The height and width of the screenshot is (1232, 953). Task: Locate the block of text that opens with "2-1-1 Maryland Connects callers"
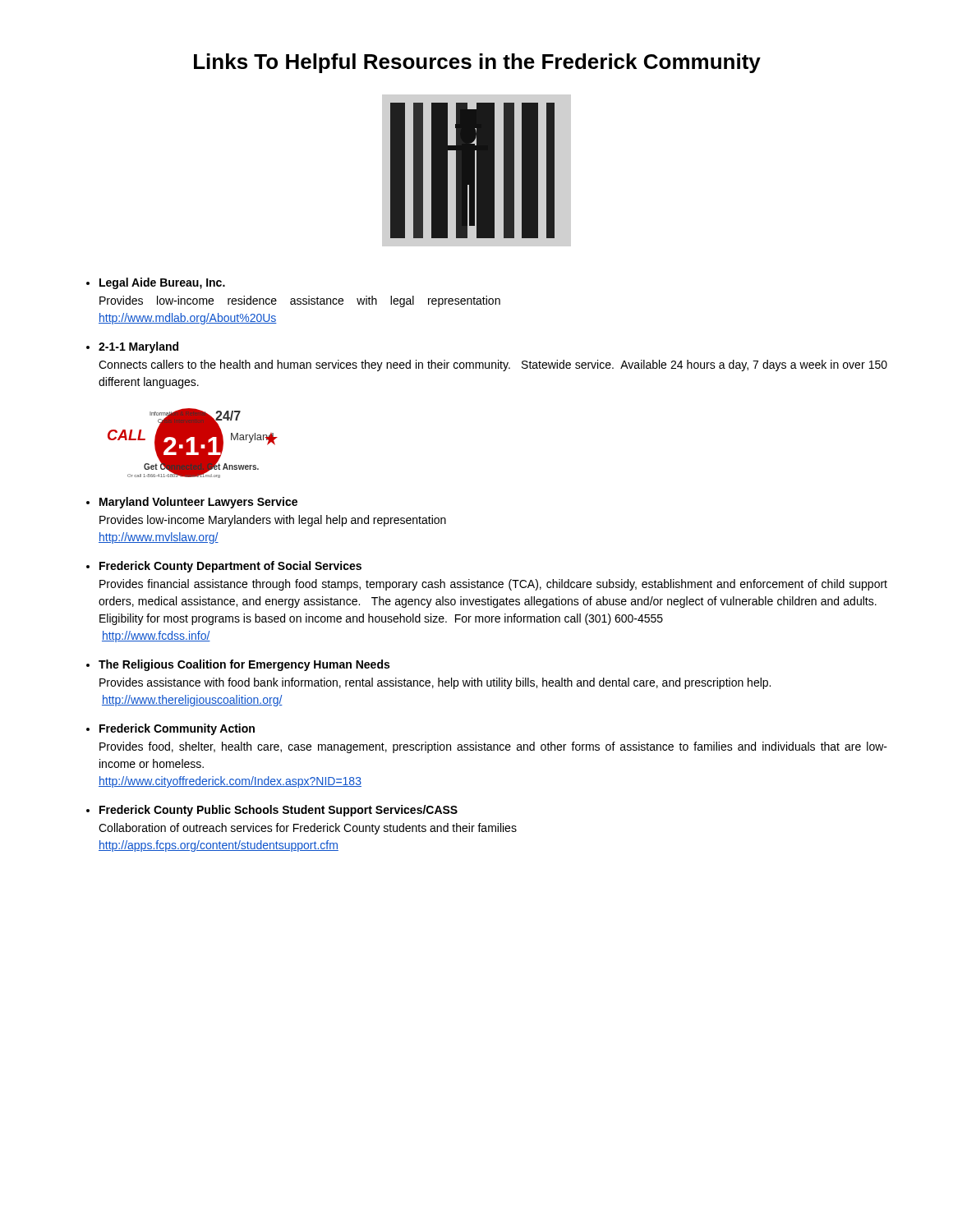(x=138, y=347)
